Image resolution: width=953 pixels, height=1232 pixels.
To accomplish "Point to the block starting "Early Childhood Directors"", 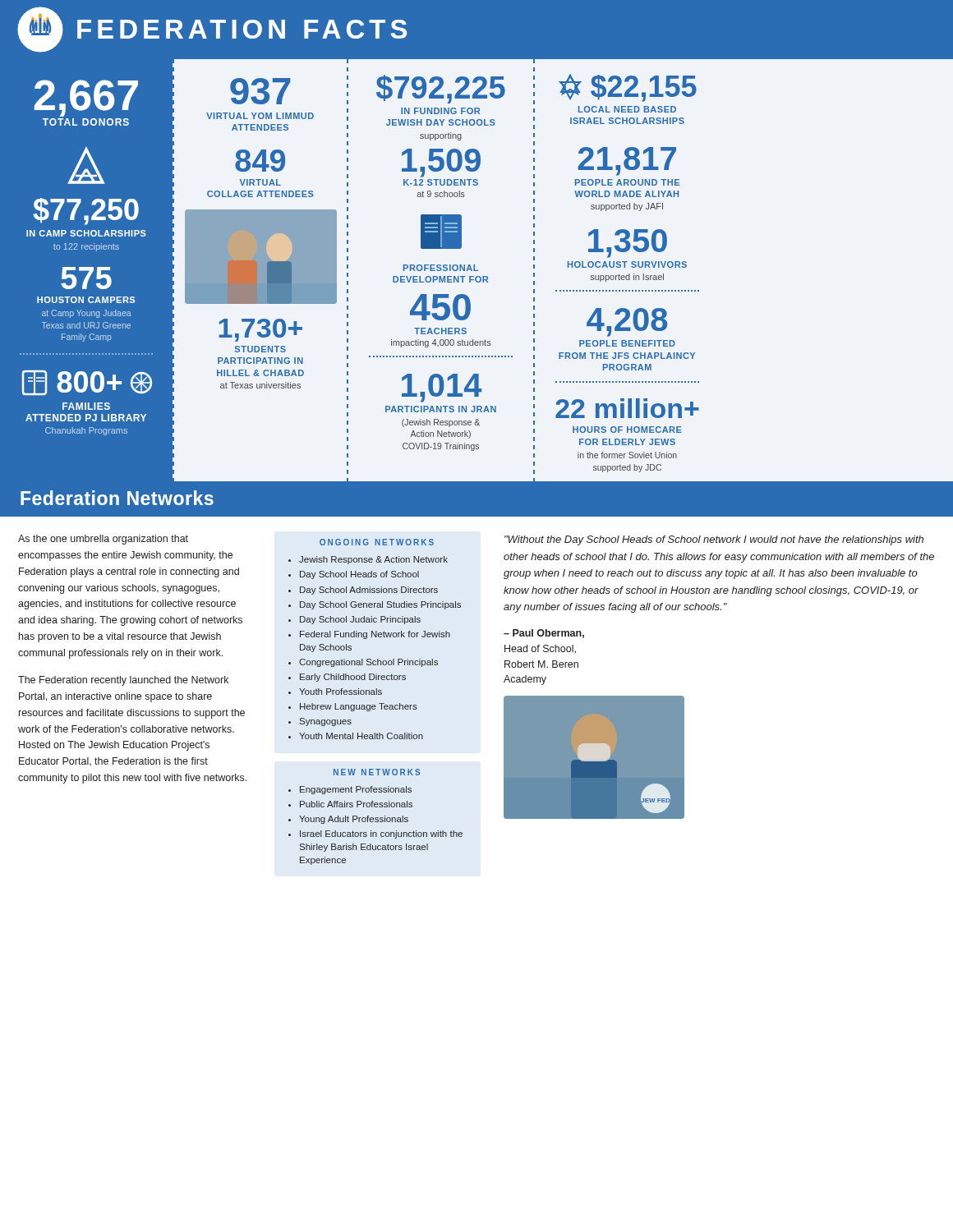I will pyautogui.click(x=353, y=677).
